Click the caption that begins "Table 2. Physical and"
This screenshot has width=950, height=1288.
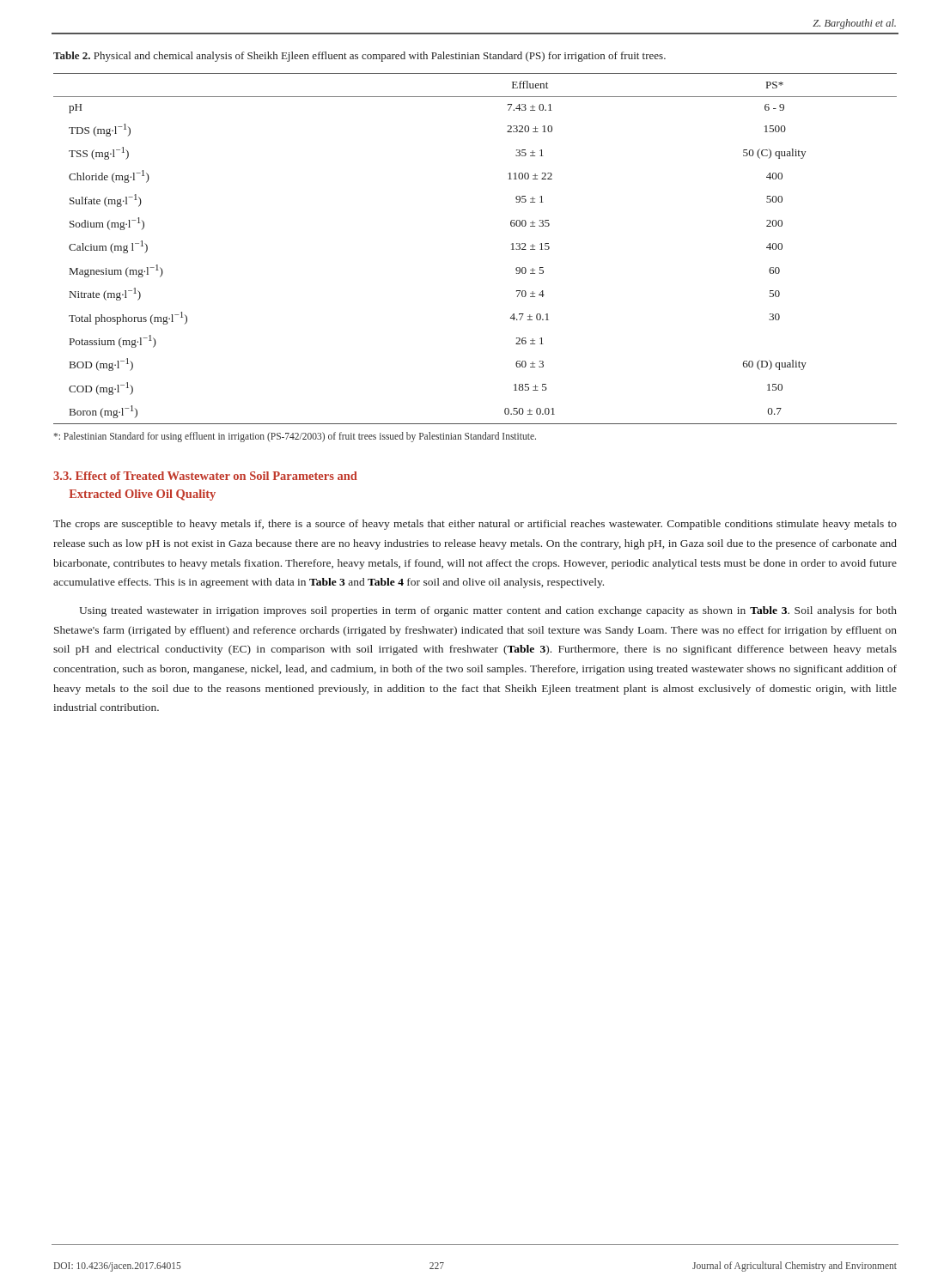point(360,55)
